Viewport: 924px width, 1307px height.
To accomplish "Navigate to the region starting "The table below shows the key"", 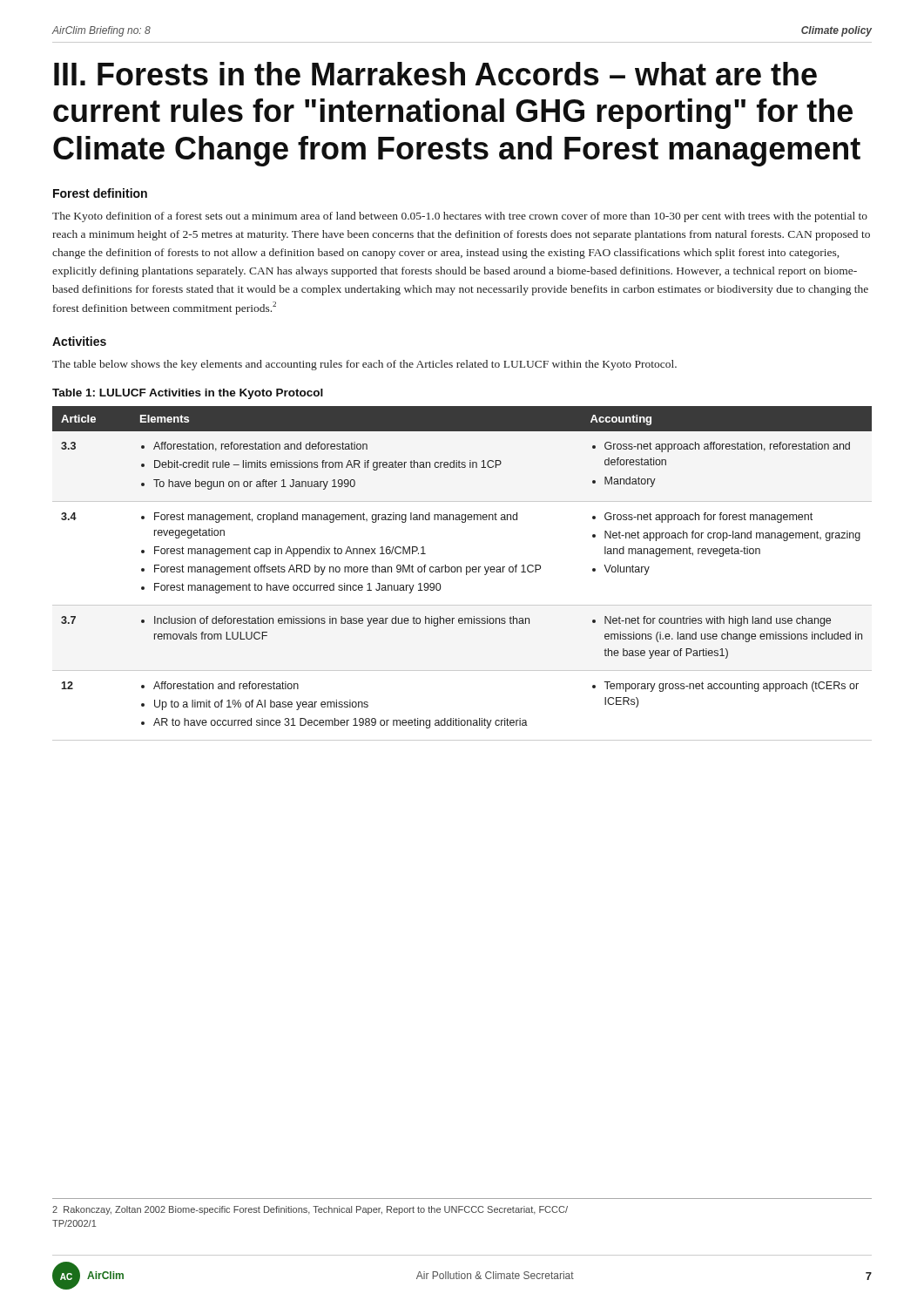I will pyautogui.click(x=365, y=364).
